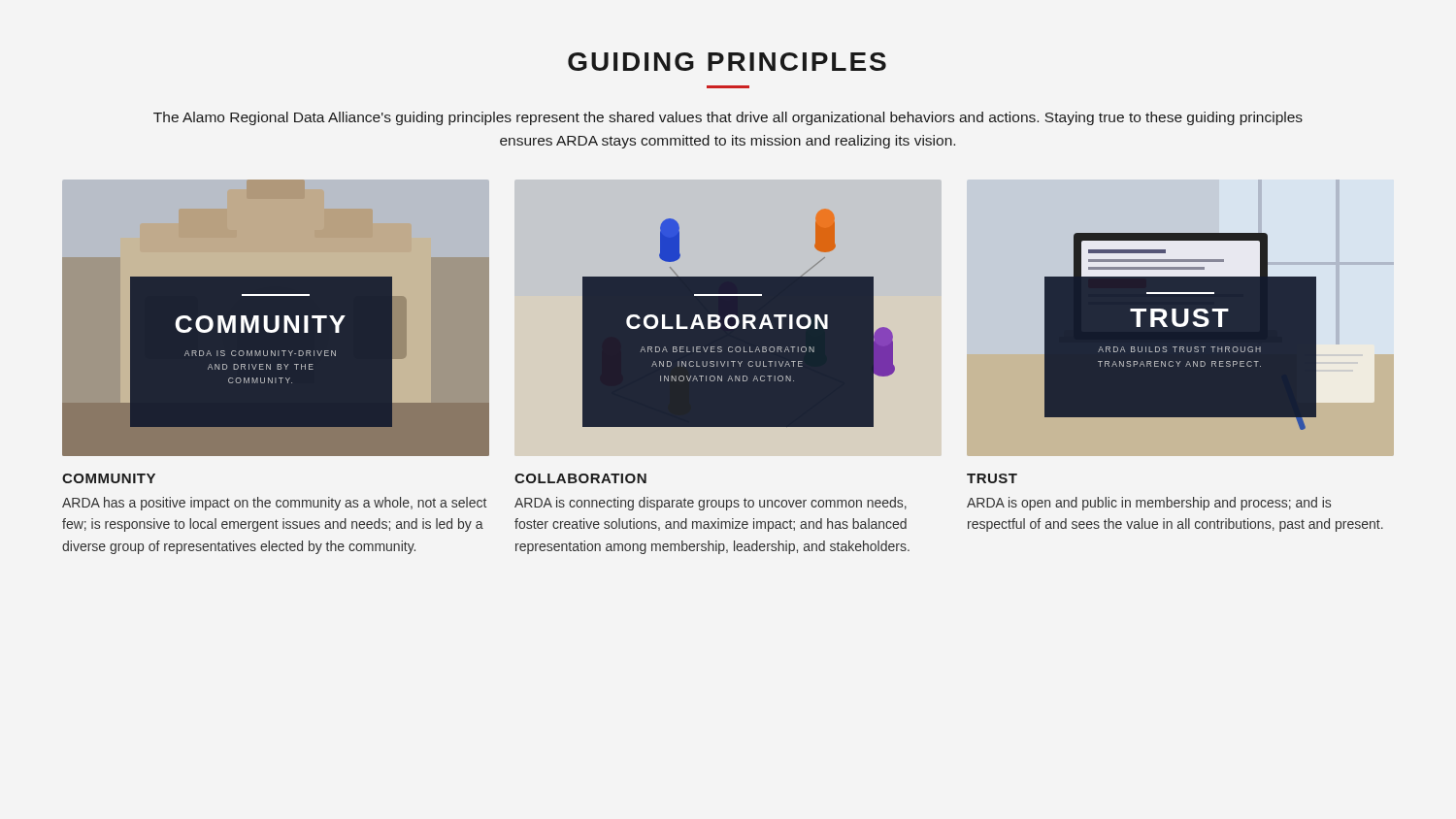
Task: Where is the passage that starts "The Alamo Regional"?
Action: point(728,129)
